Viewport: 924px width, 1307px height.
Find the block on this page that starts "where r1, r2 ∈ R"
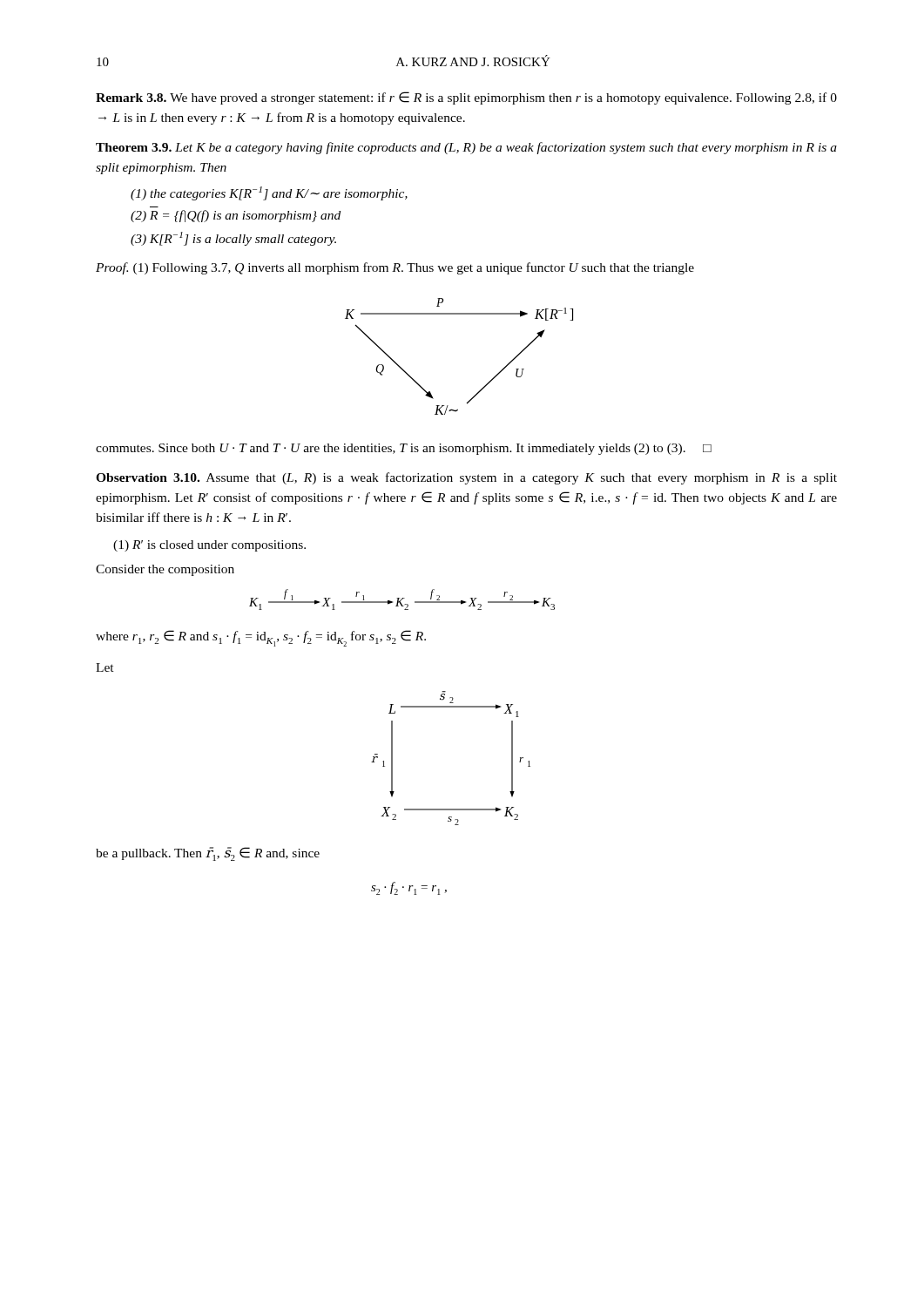(261, 638)
